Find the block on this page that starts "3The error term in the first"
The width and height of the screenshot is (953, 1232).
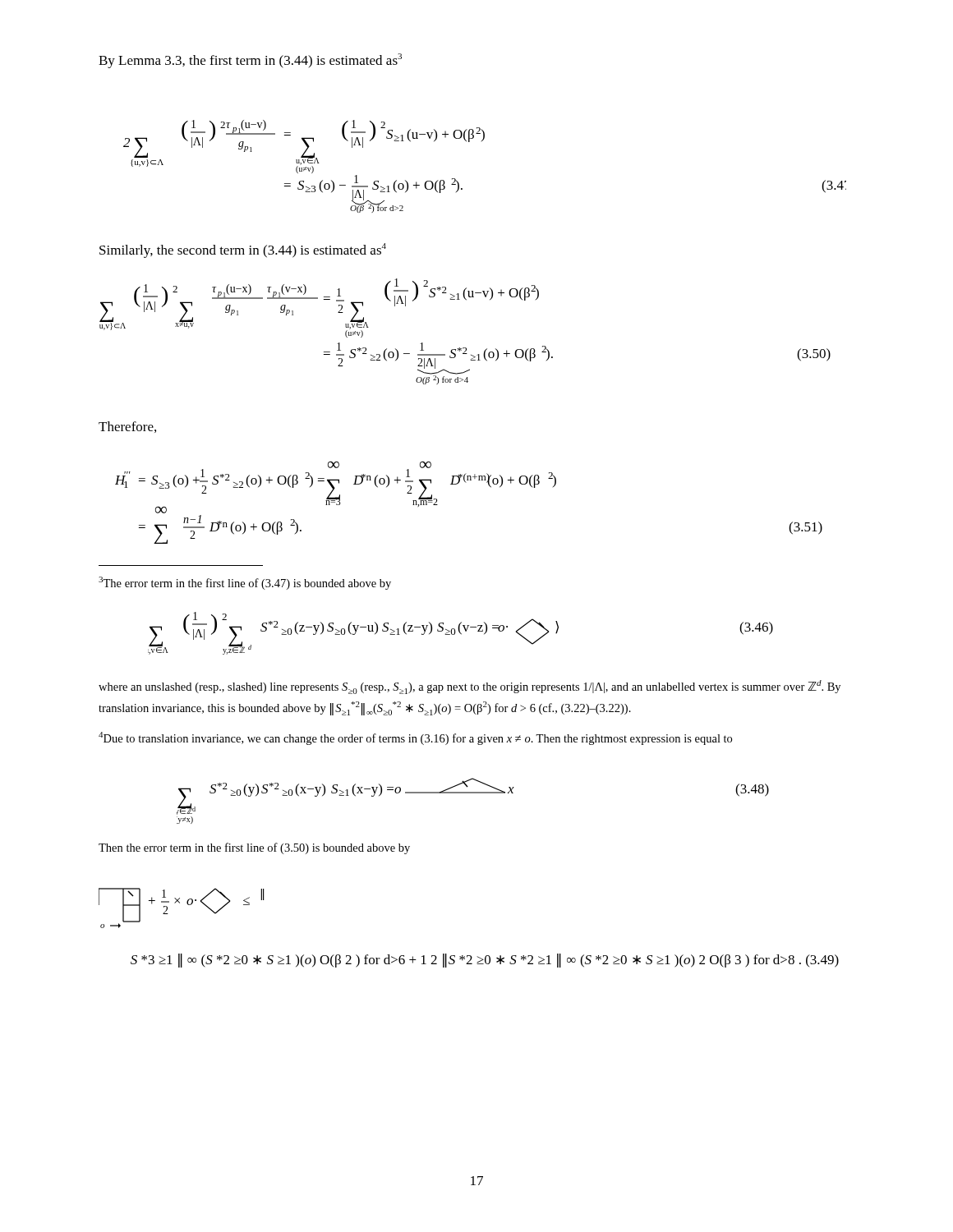coord(245,582)
